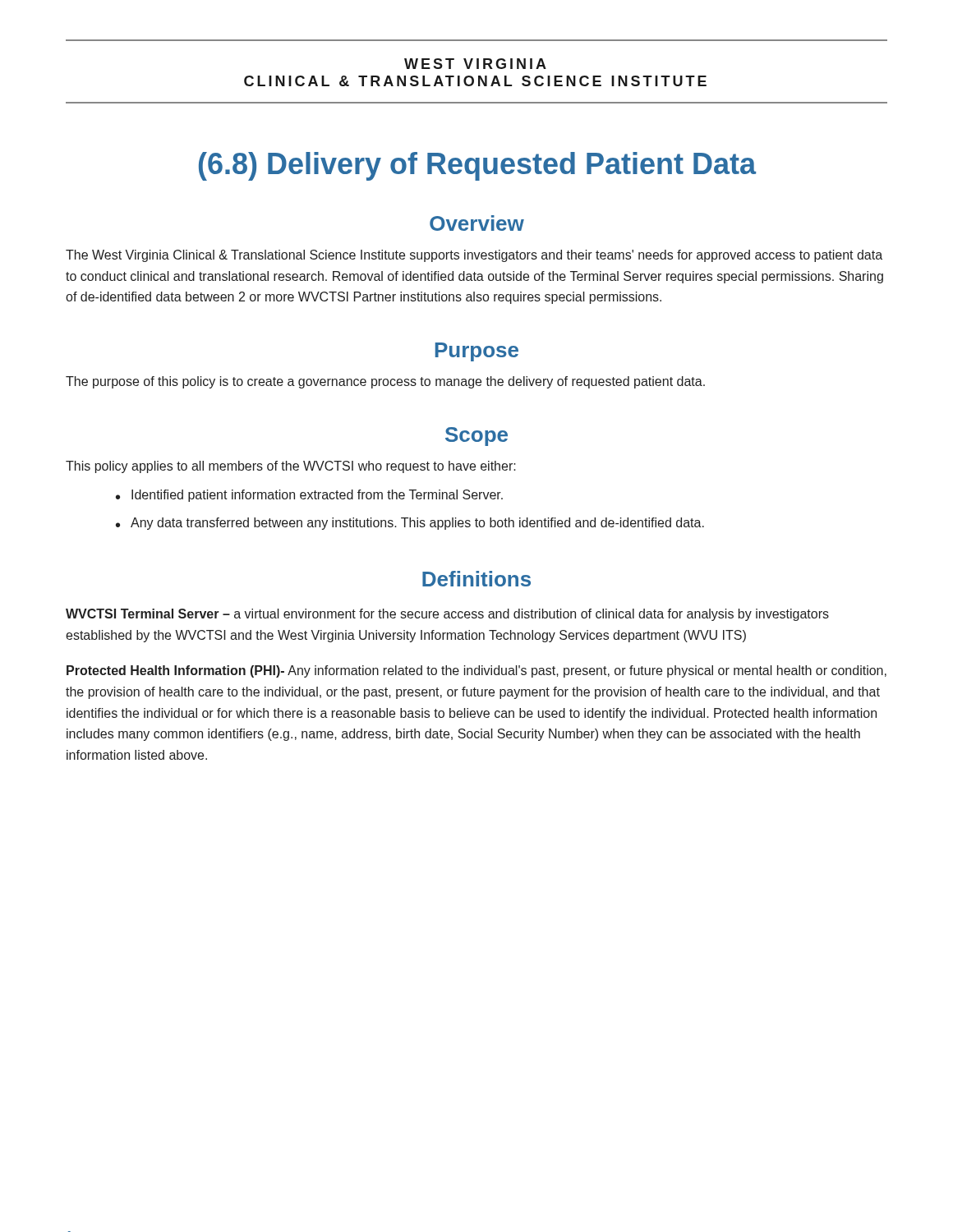The height and width of the screenshot is (1232, 953).
Task: Find the block starting "• Any data transferred between"
Action: (x=410, y=525)
